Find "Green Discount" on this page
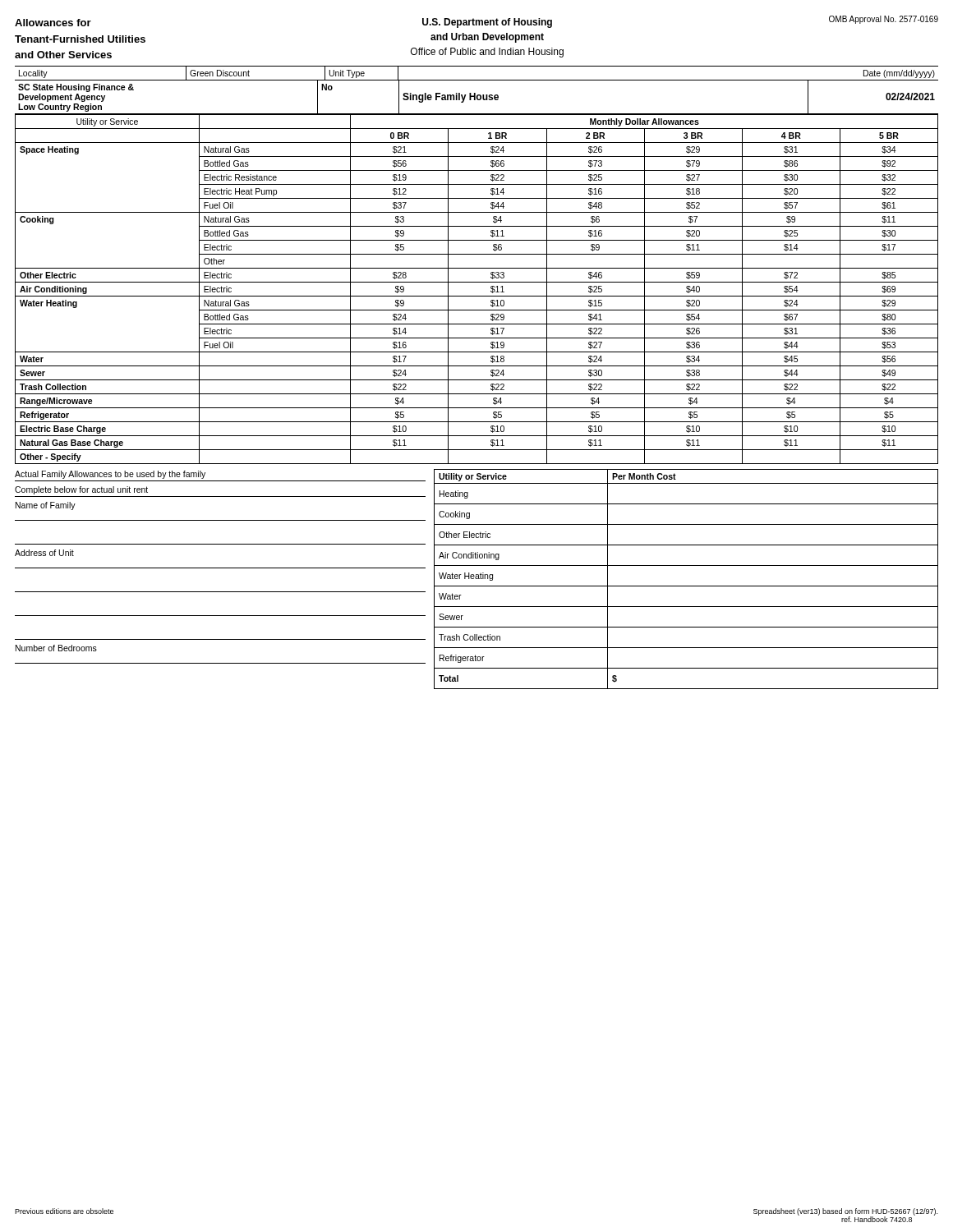This screenshot has width=953, height=1232. click(x=220, y=73)
